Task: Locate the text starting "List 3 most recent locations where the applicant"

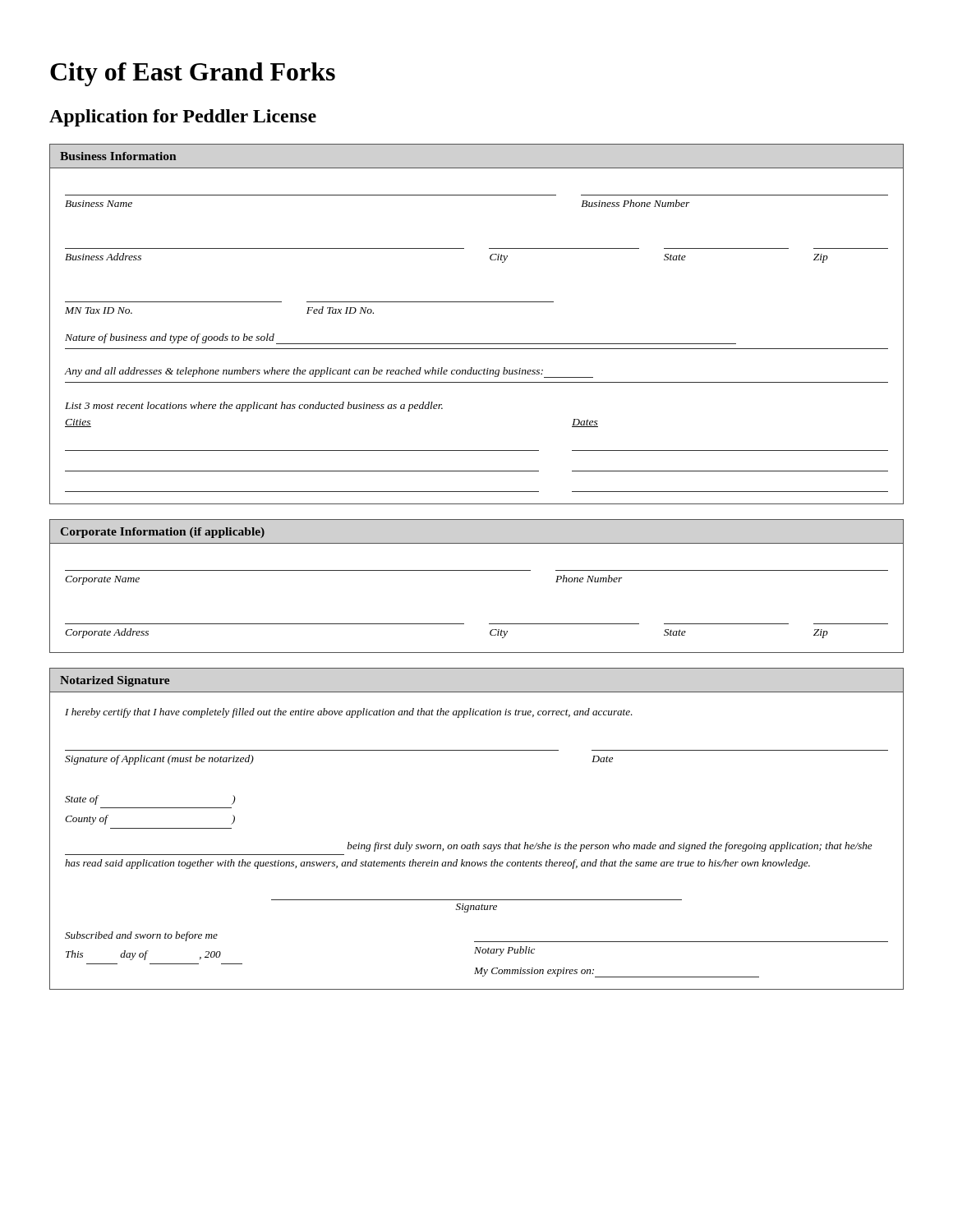Action: click(254, 405)
